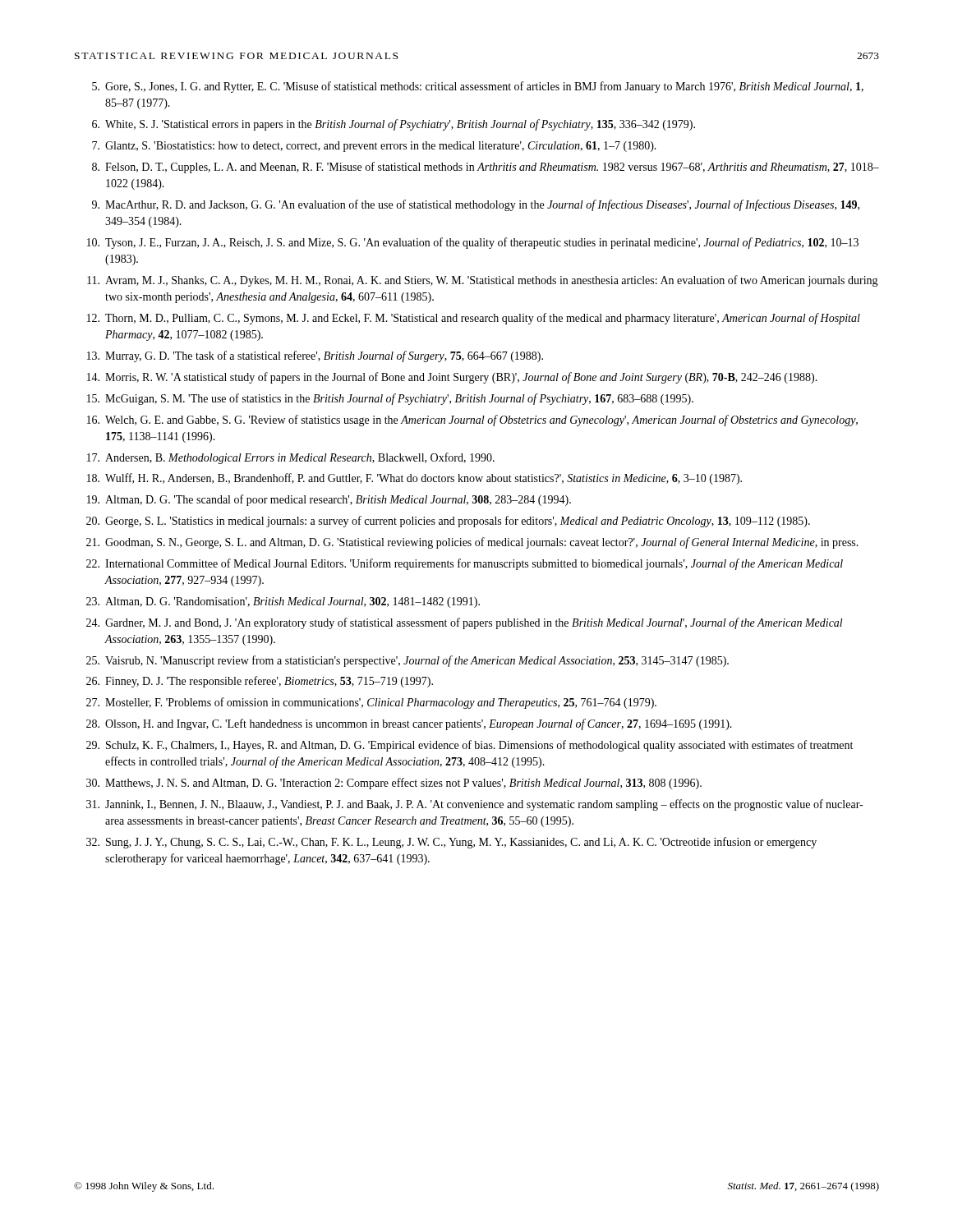Point to the block beginning "11. Avram, M. J., Shanks, C."
This screenshot has height=1232, width=953.
476,289
